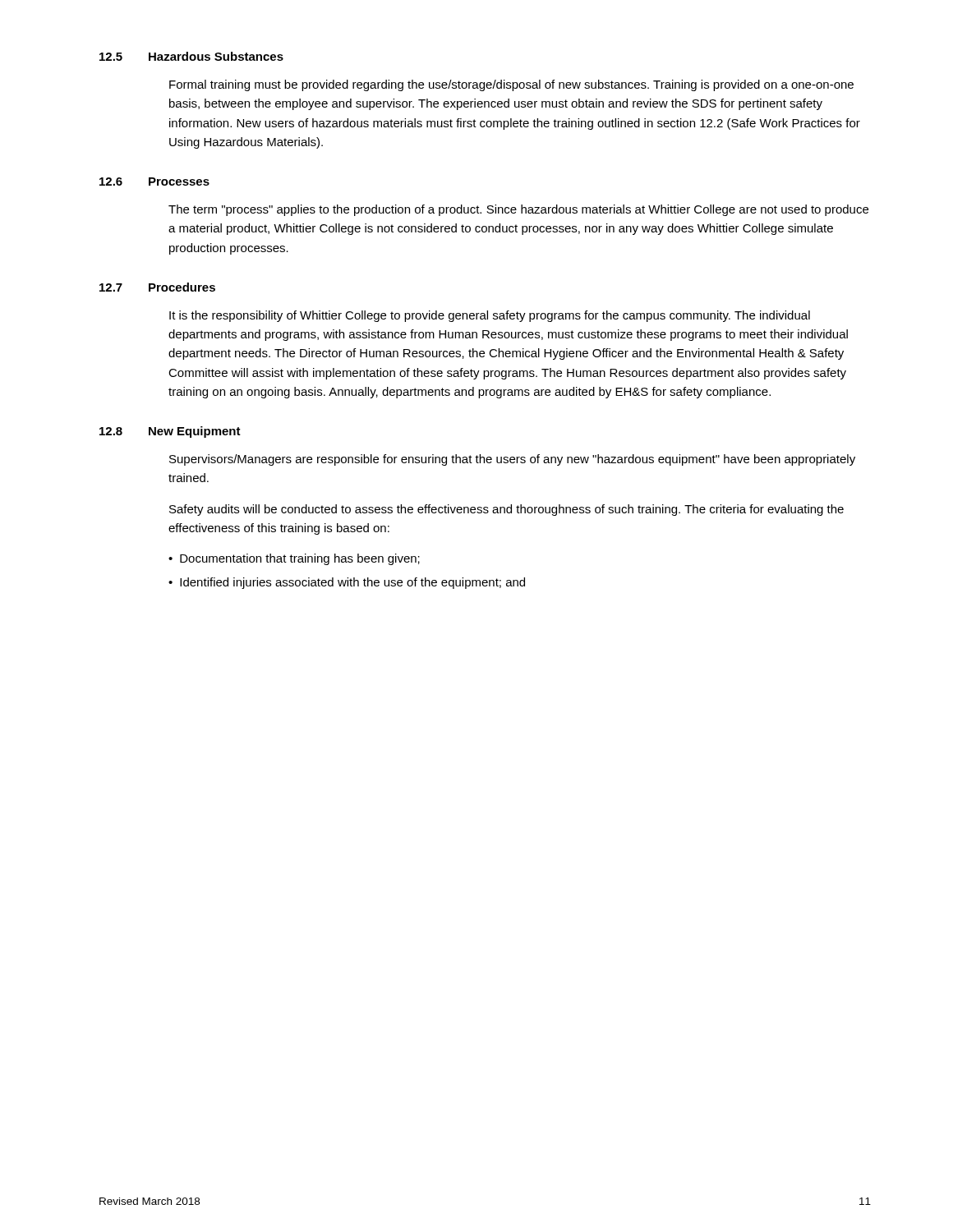Find the section header that says "12.7 Procedures"
The image size is (953, 1232).
(x=157, y=287)
